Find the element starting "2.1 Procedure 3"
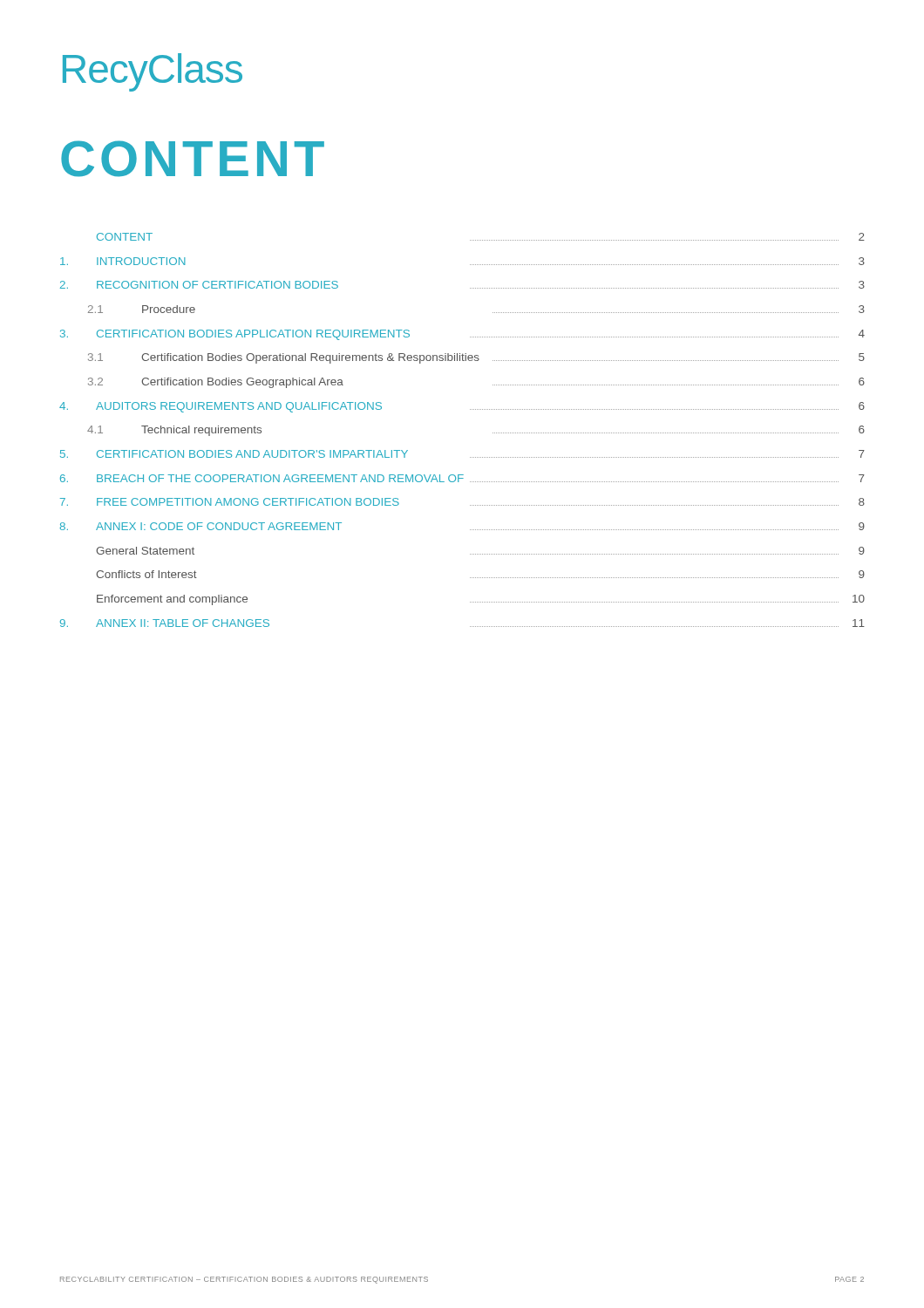The width and height of the screenshot is (924, 1308). pos(91,309)
